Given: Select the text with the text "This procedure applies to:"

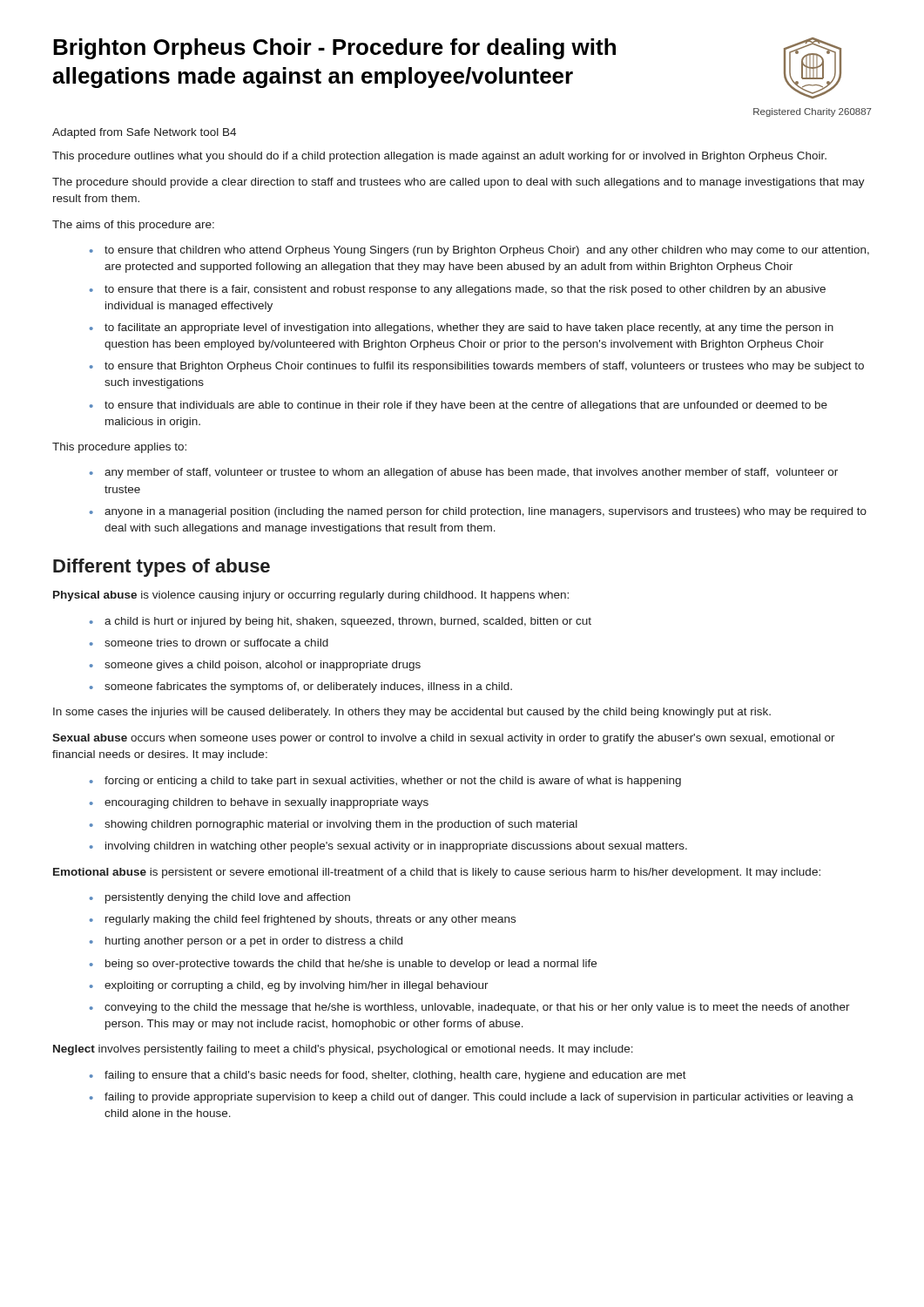Looking at the screenshot, I should (x=120, y=446).
